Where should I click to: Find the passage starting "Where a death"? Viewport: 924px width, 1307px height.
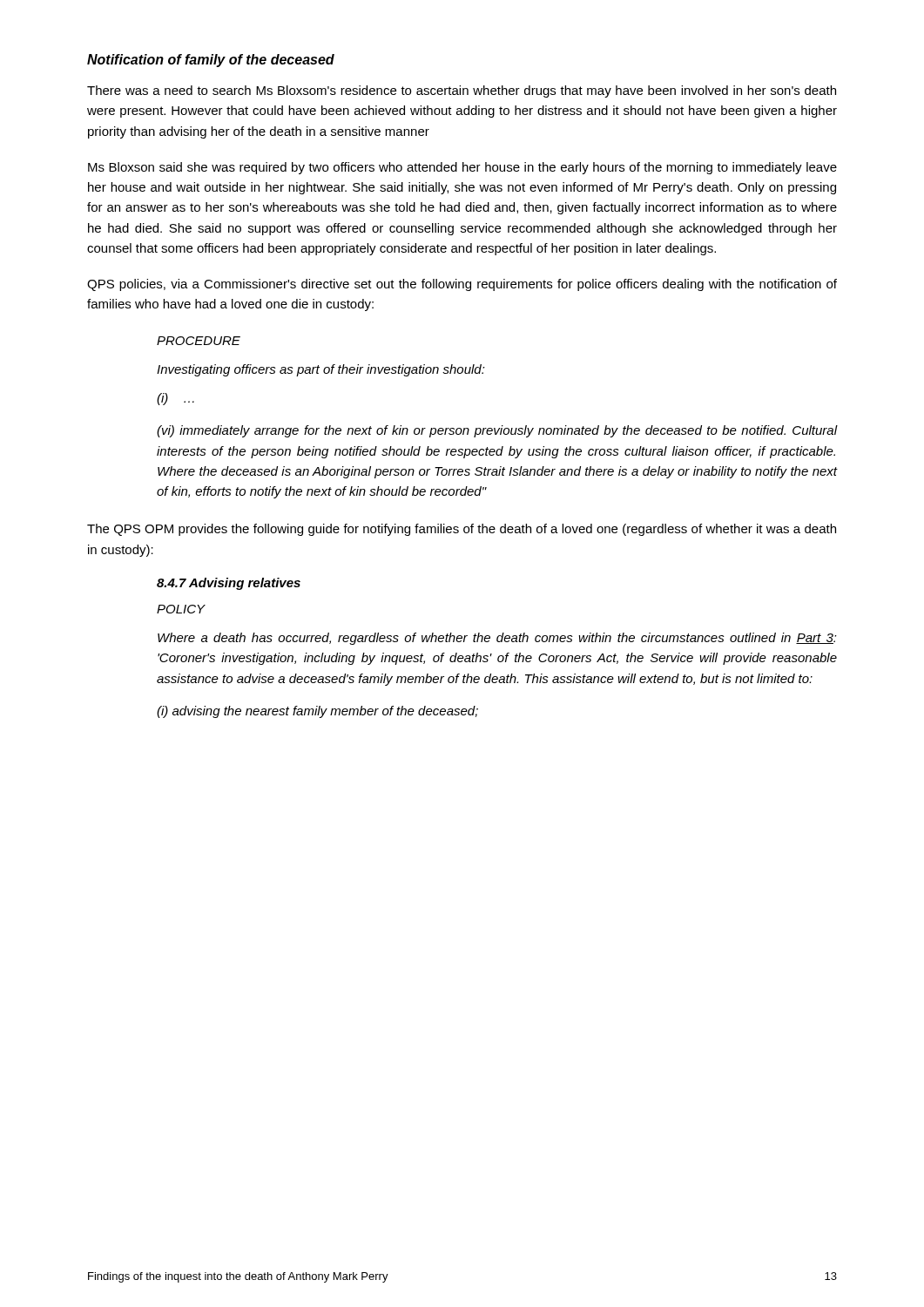[x=497, y=658]
